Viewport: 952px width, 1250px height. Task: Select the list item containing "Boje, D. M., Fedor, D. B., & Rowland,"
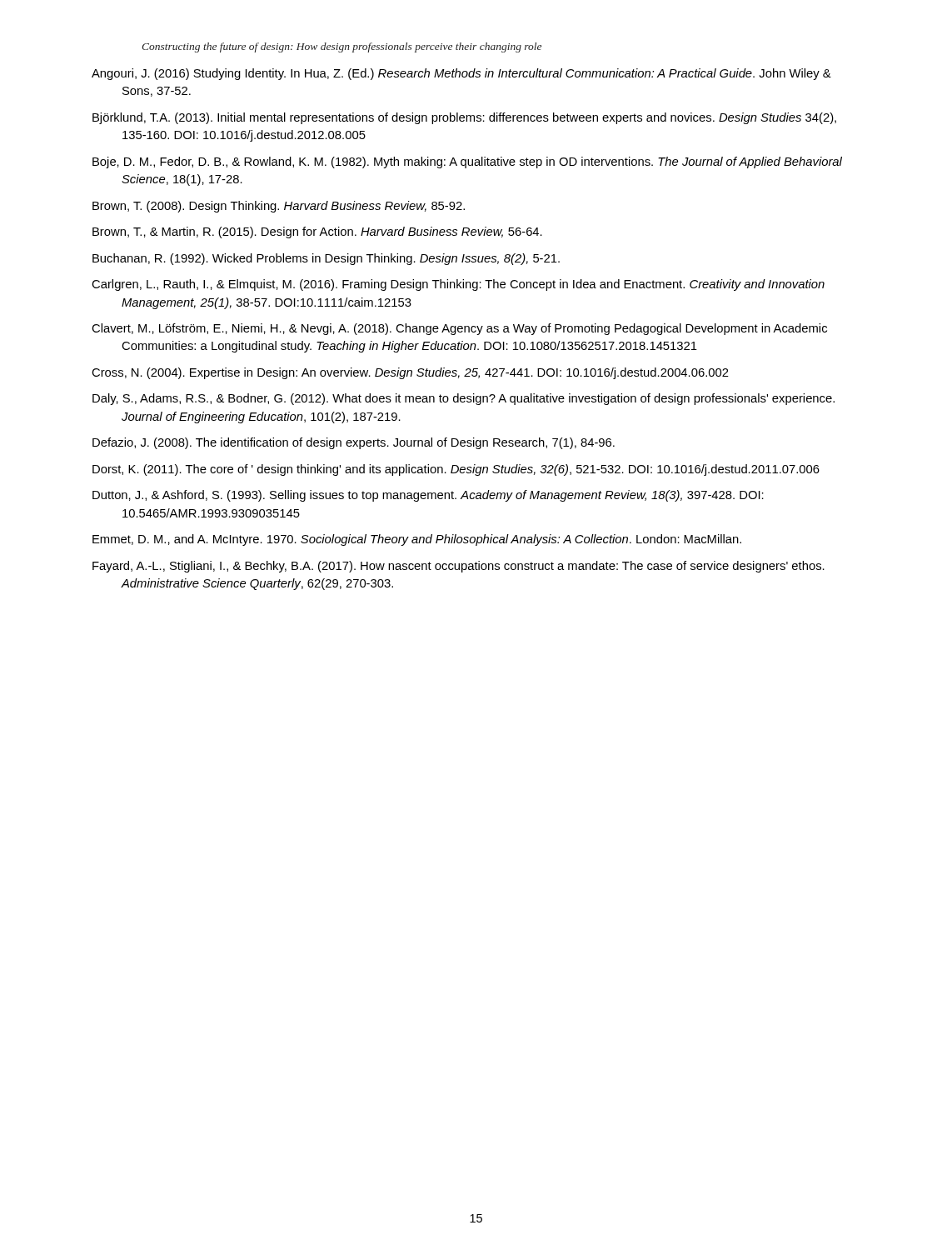tap(467, 170)
